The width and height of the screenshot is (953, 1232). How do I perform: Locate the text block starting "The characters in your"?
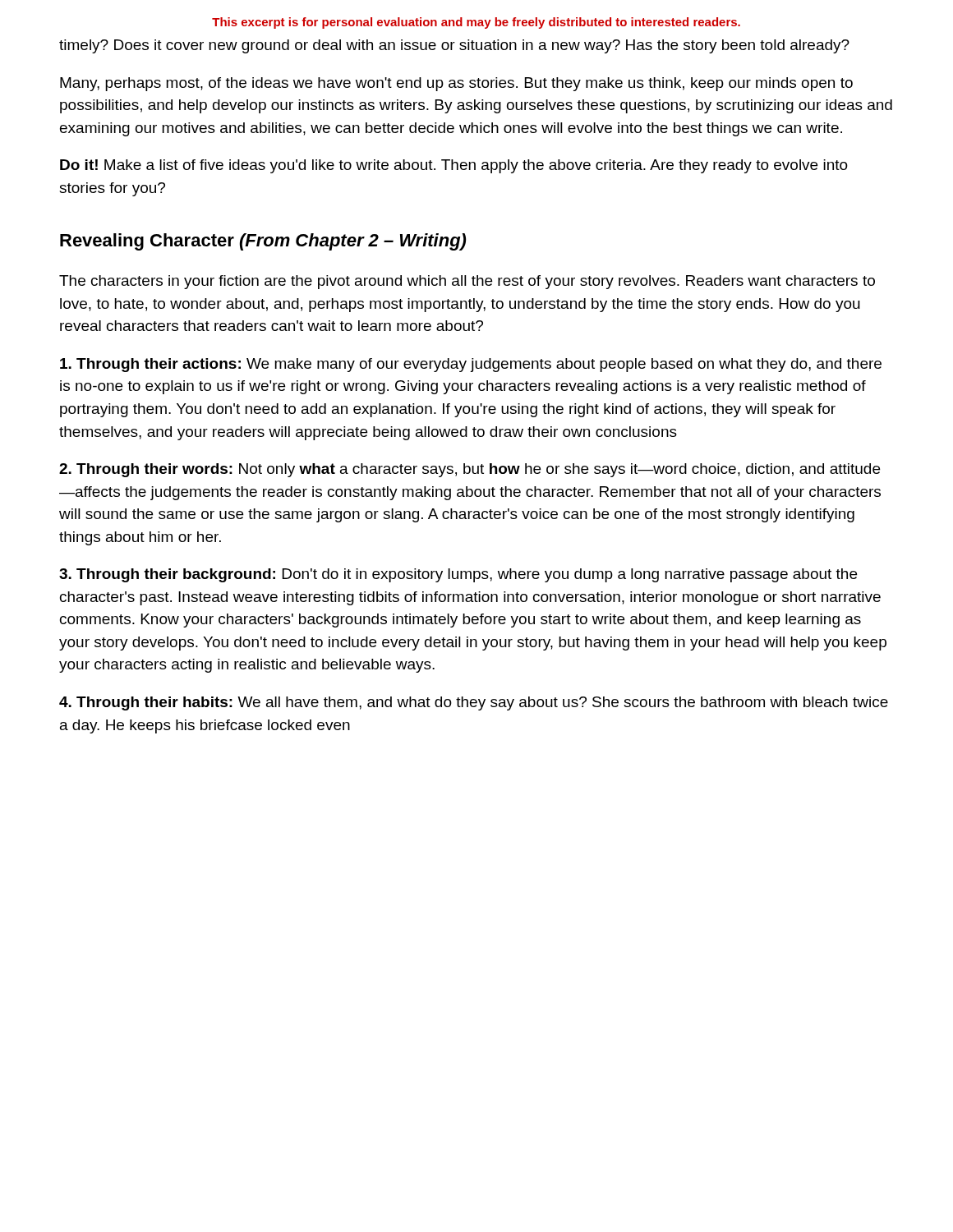467,303
